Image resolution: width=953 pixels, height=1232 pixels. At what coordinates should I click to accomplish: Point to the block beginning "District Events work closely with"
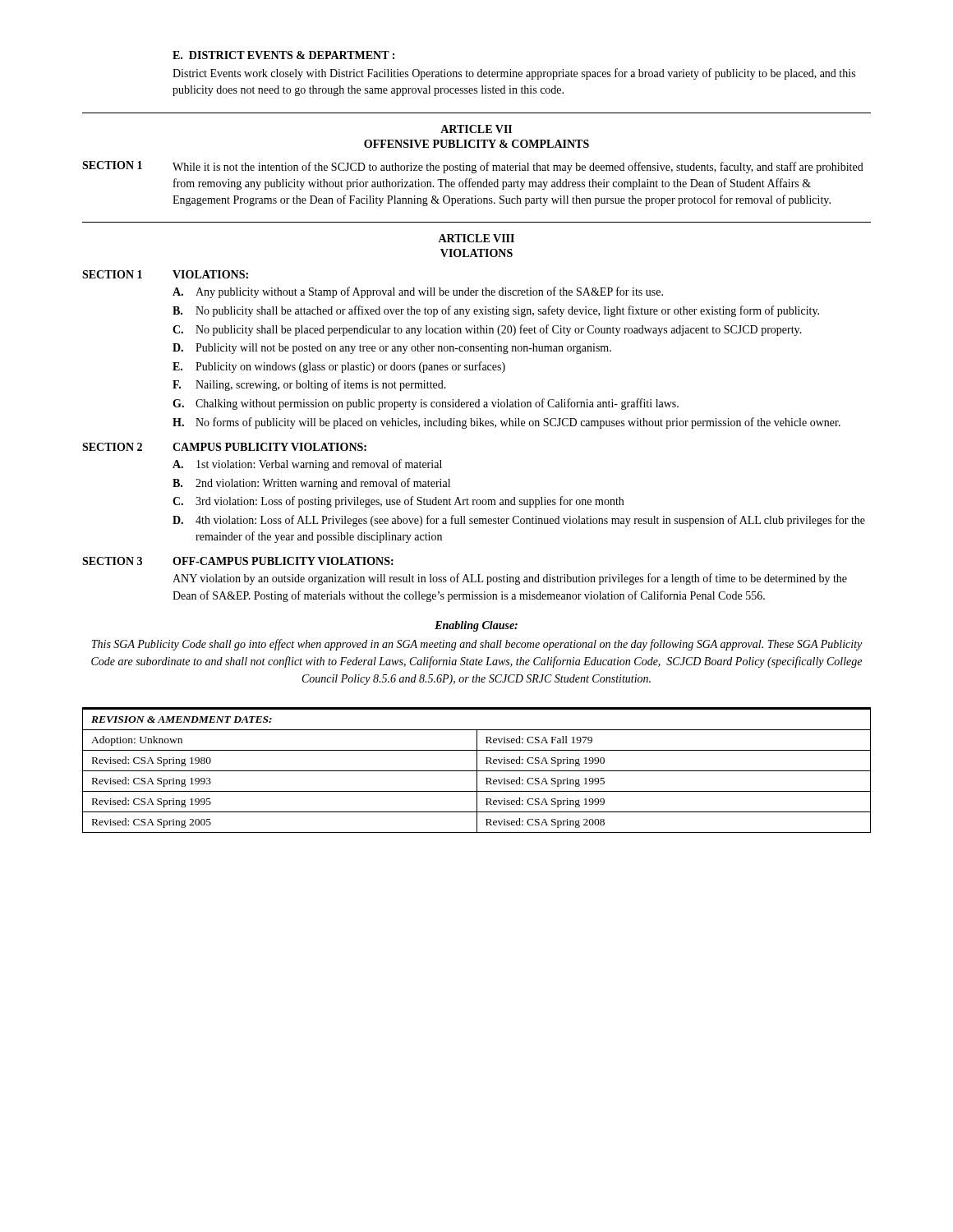[x=514, y=82]
